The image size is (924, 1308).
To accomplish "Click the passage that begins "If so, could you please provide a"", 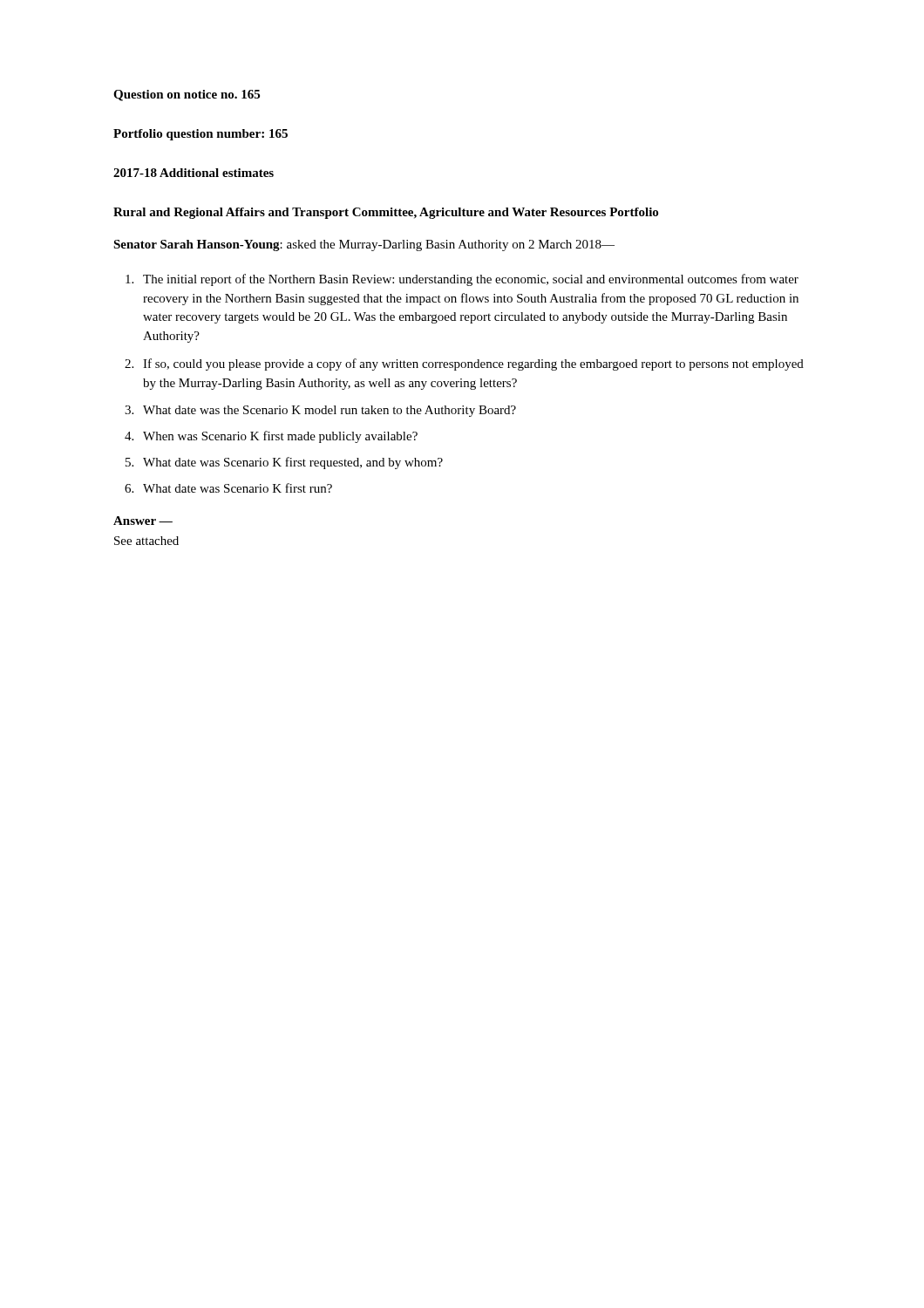I will click(x=474, y=374).
